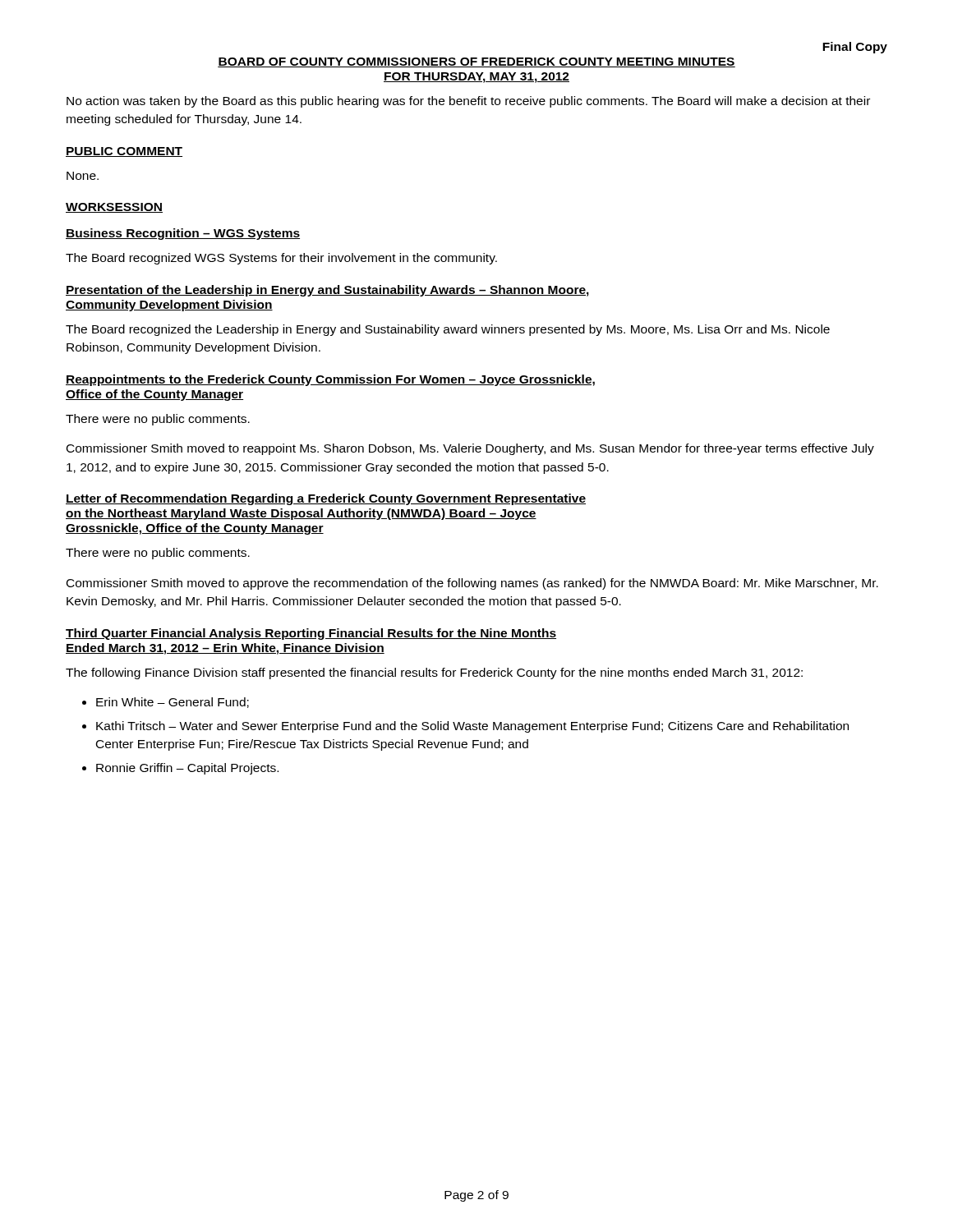Navigate to the text starting "No action was taken by the Board"

click(x=476, y=110)
